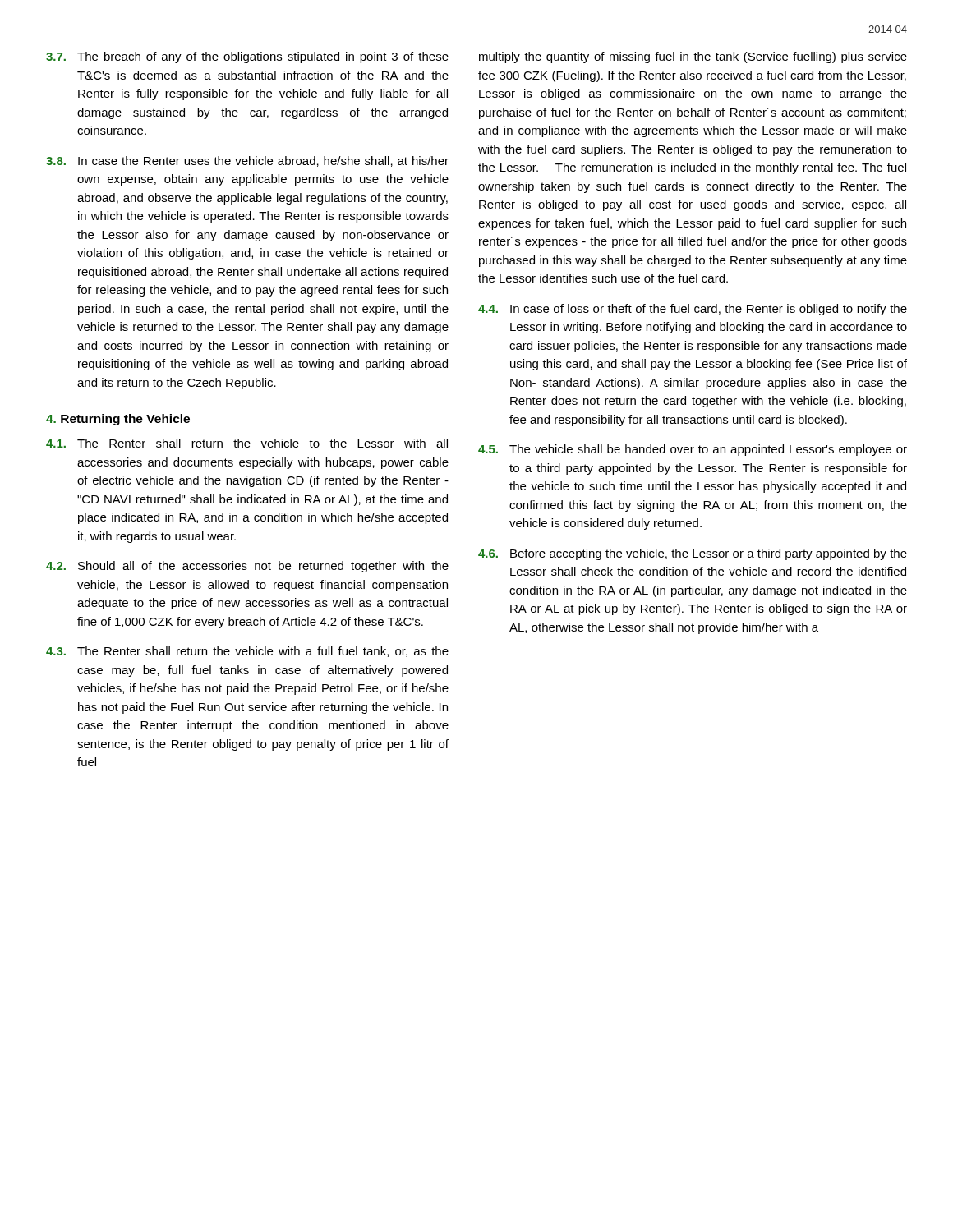Viewport: 953px width, 1232px height.
Task: Find the section header containing "4. Returning the Vehicle"
Action: (x=118, y=418)
